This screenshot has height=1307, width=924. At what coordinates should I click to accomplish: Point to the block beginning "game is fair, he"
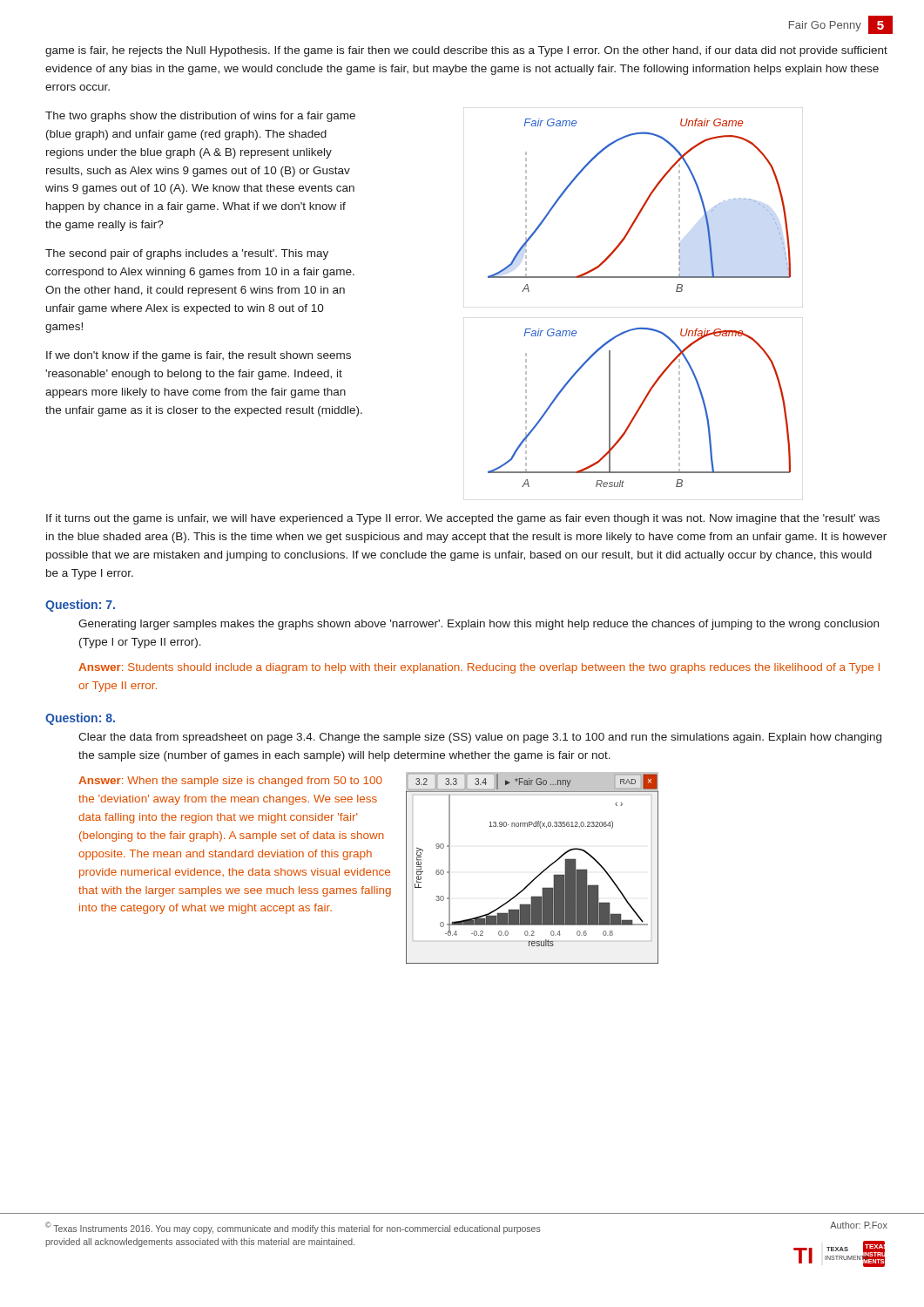tap(466, 68)
